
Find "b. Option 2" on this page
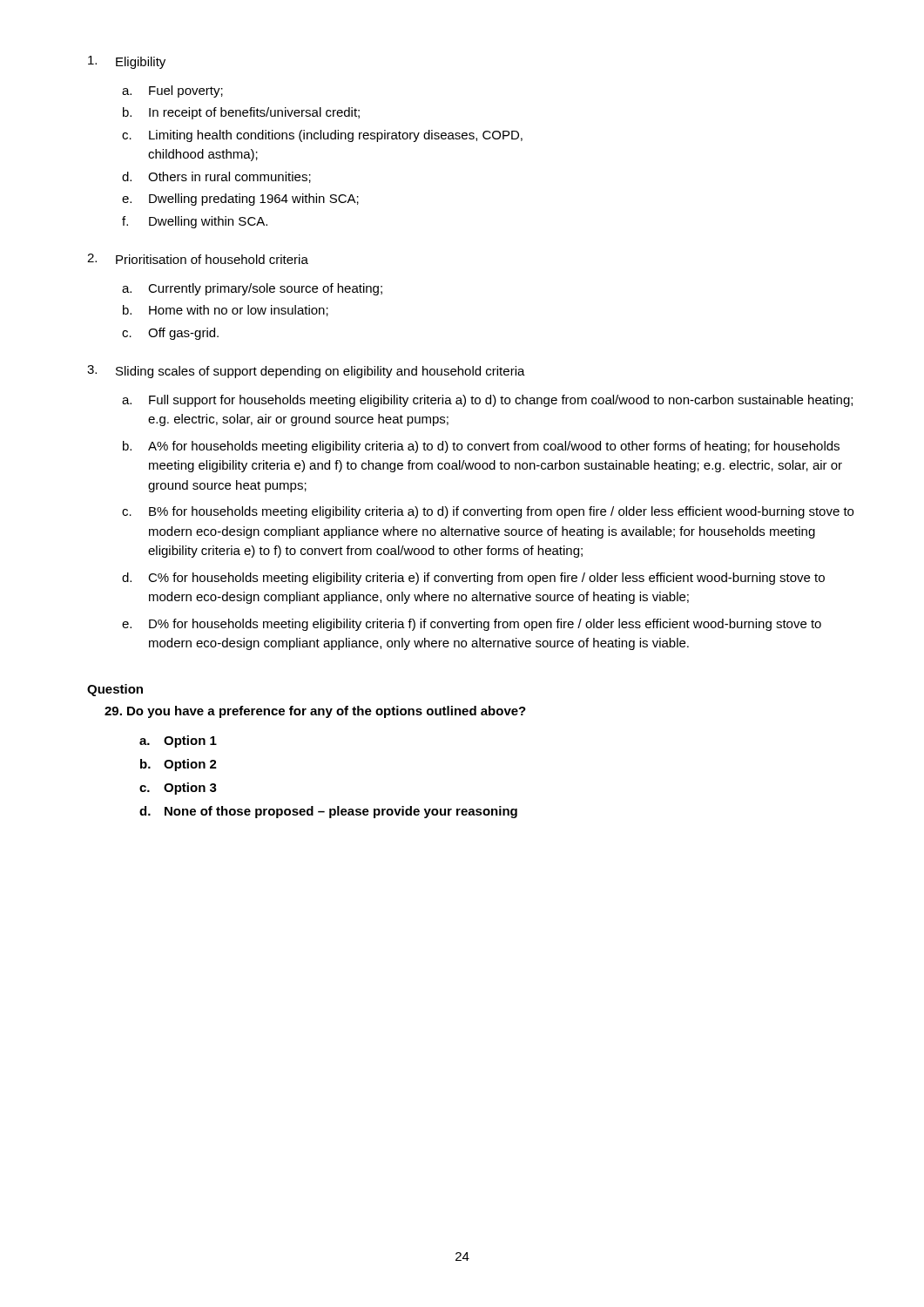178,764
